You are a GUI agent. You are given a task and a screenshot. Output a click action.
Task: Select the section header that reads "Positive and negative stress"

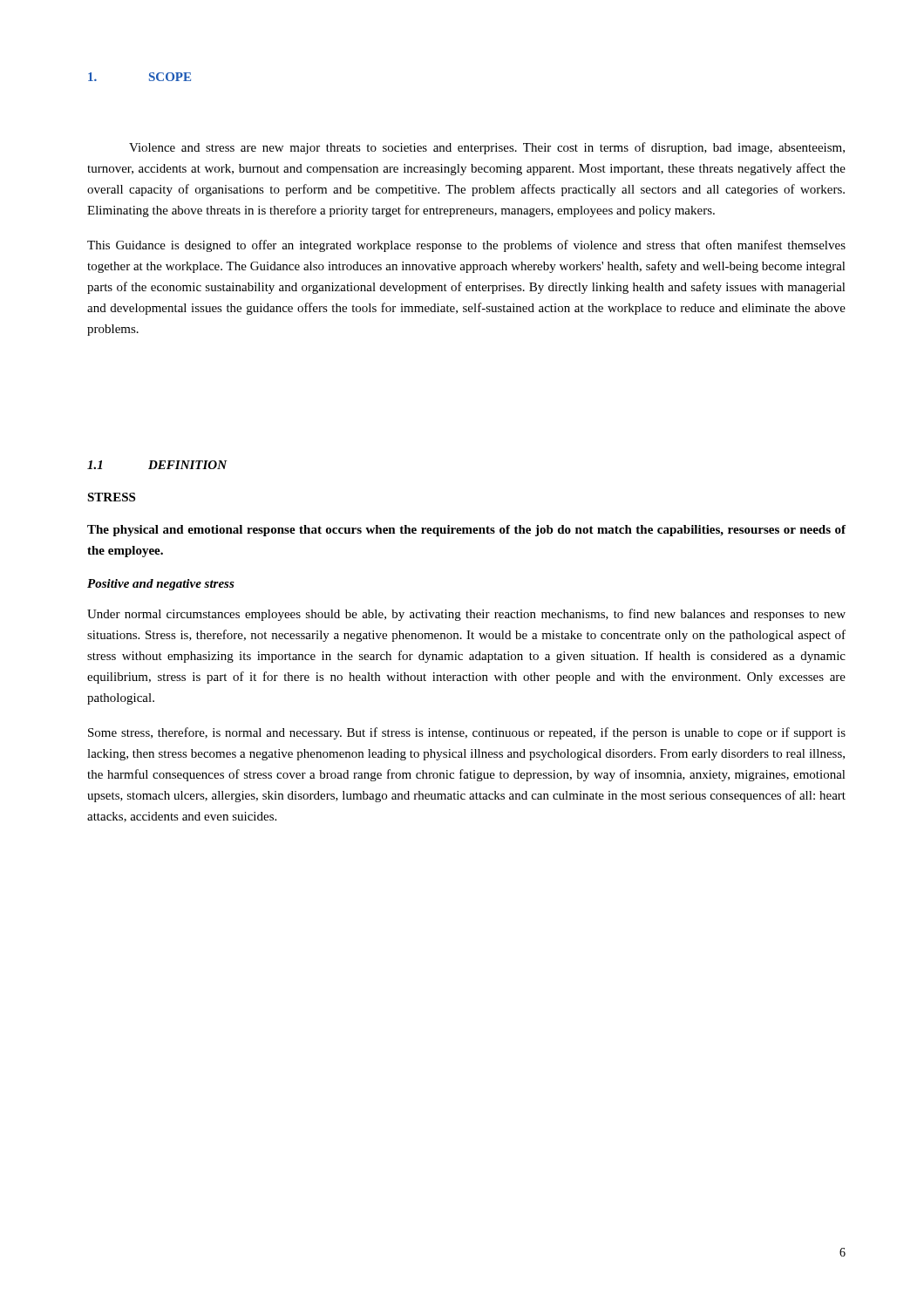161,583
